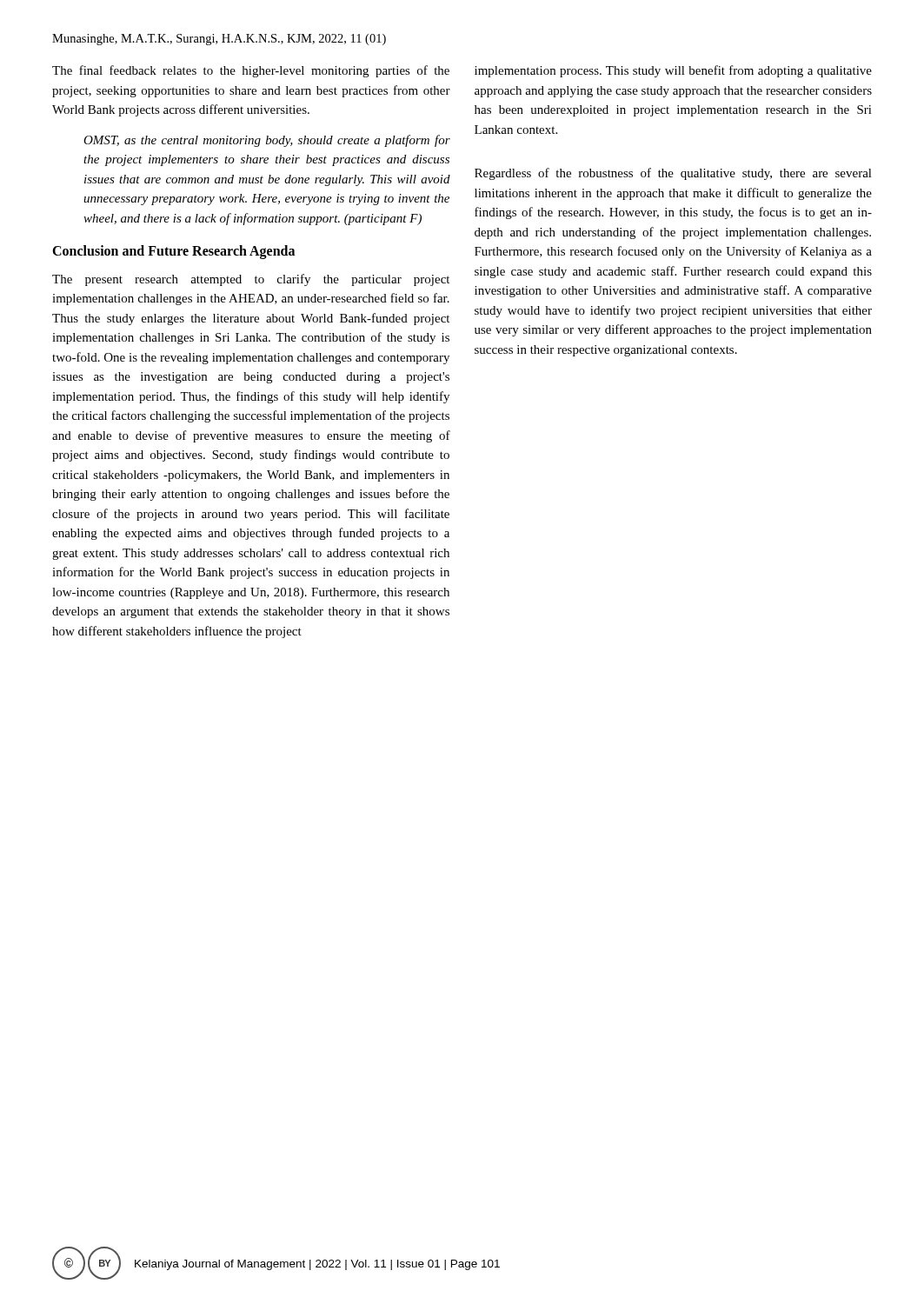Click on the text block with the text "The present research attempted"
The width and height of the screenshot is (924, 1304).
tap(251, 455)
